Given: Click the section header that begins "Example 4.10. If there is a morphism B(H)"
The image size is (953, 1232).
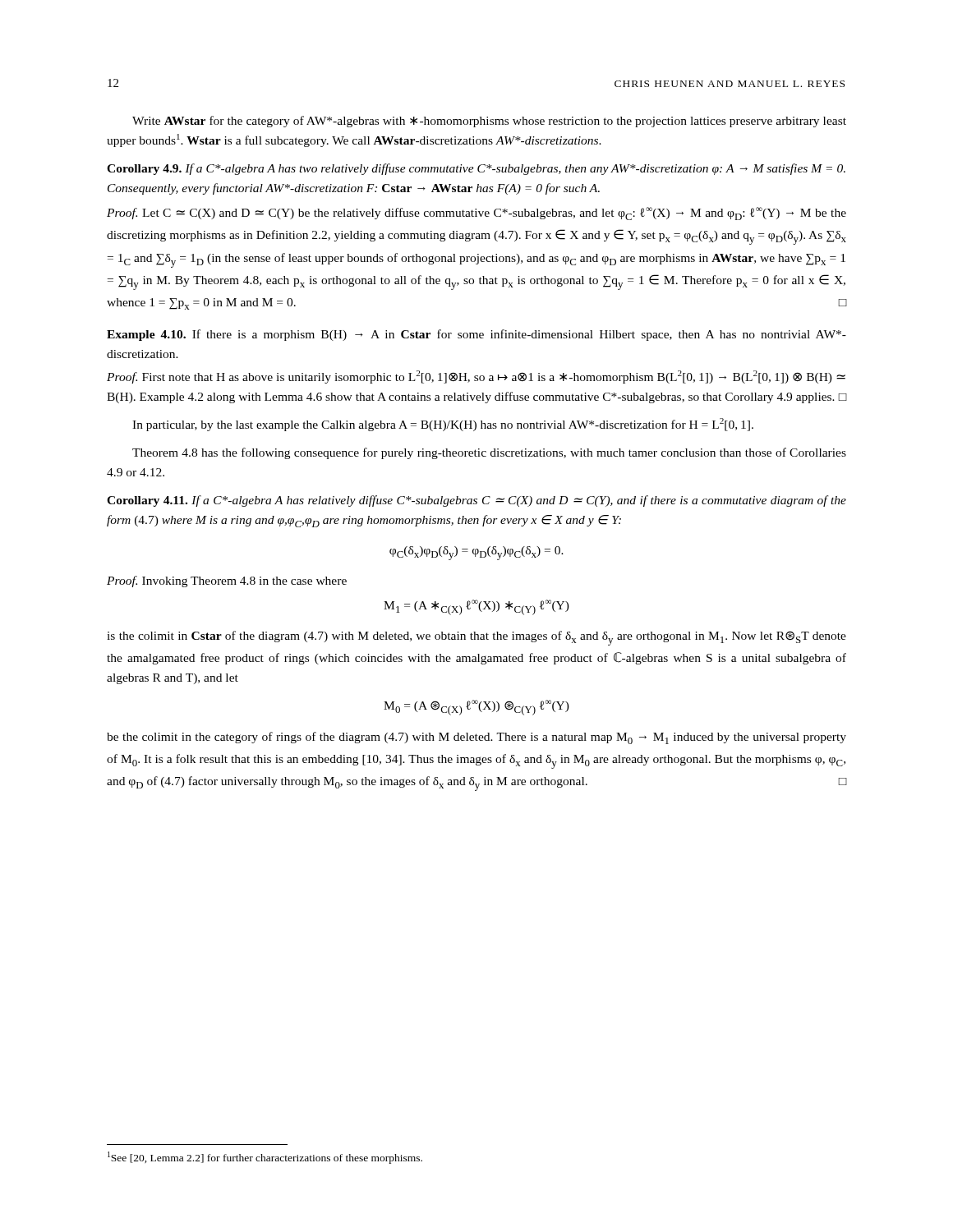Looking at the screenshot, I should (x=476, y=344).
